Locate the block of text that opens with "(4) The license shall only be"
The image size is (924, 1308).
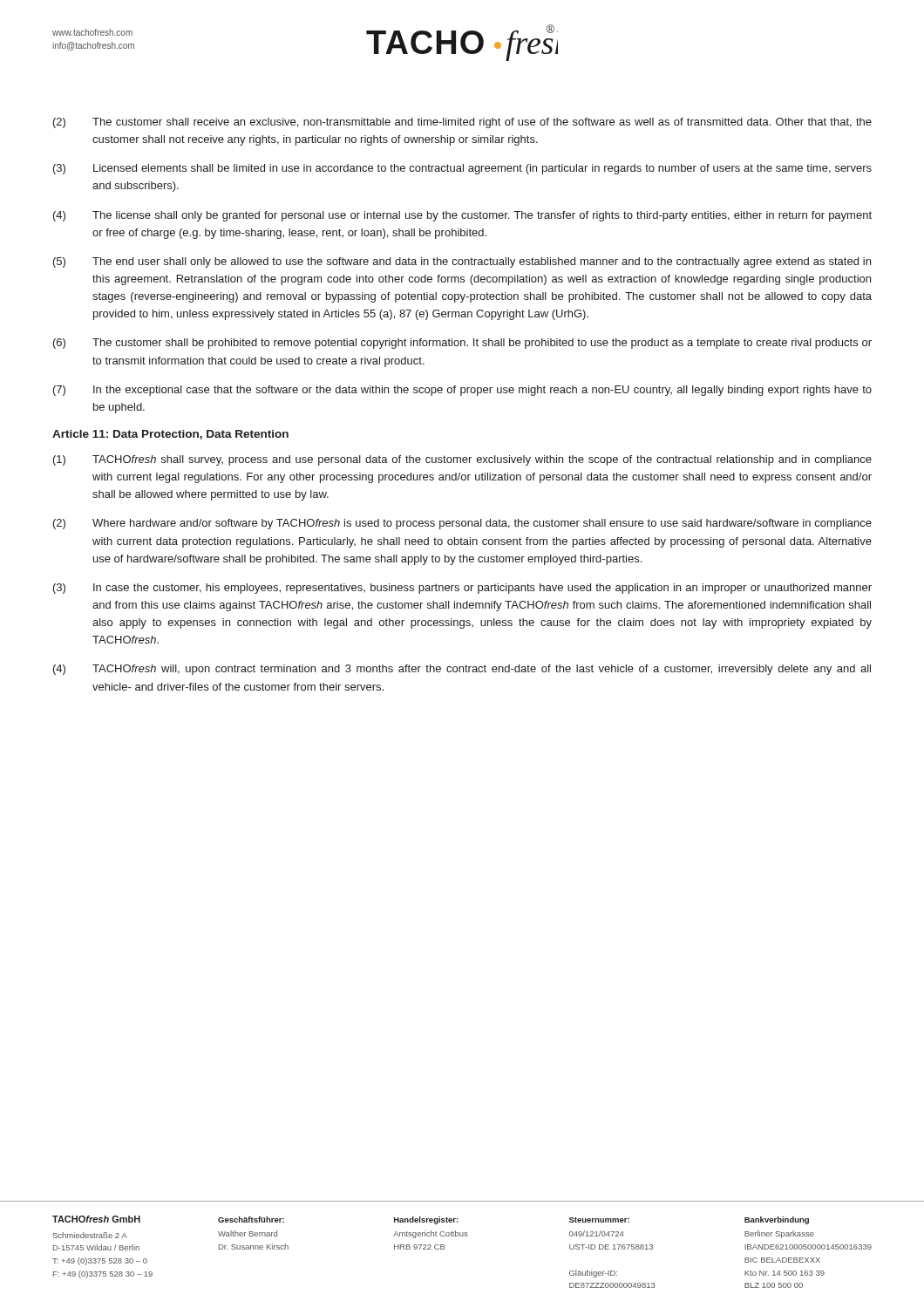click(462, 224)
